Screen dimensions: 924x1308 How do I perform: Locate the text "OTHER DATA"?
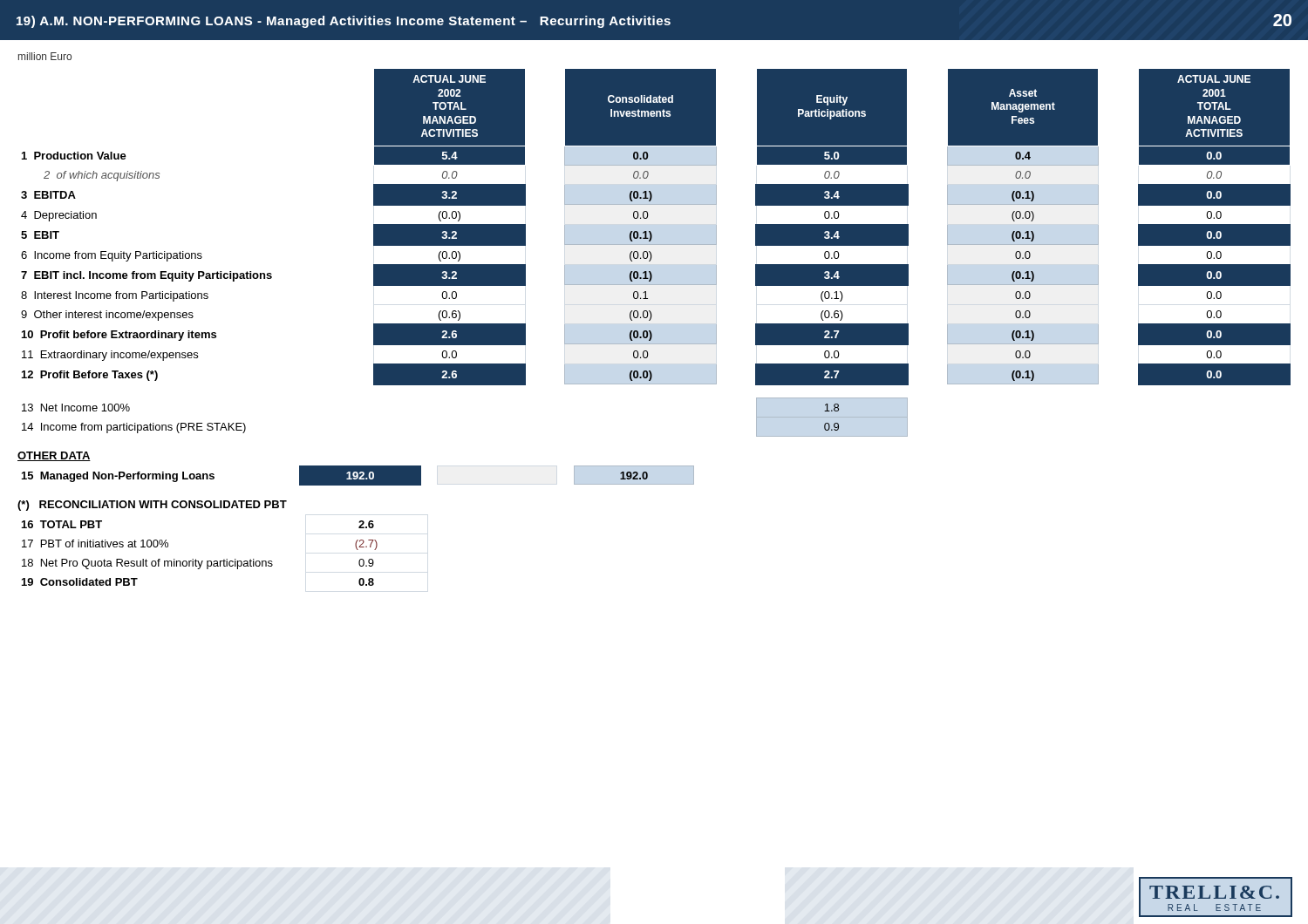click(x=54, y=455)
